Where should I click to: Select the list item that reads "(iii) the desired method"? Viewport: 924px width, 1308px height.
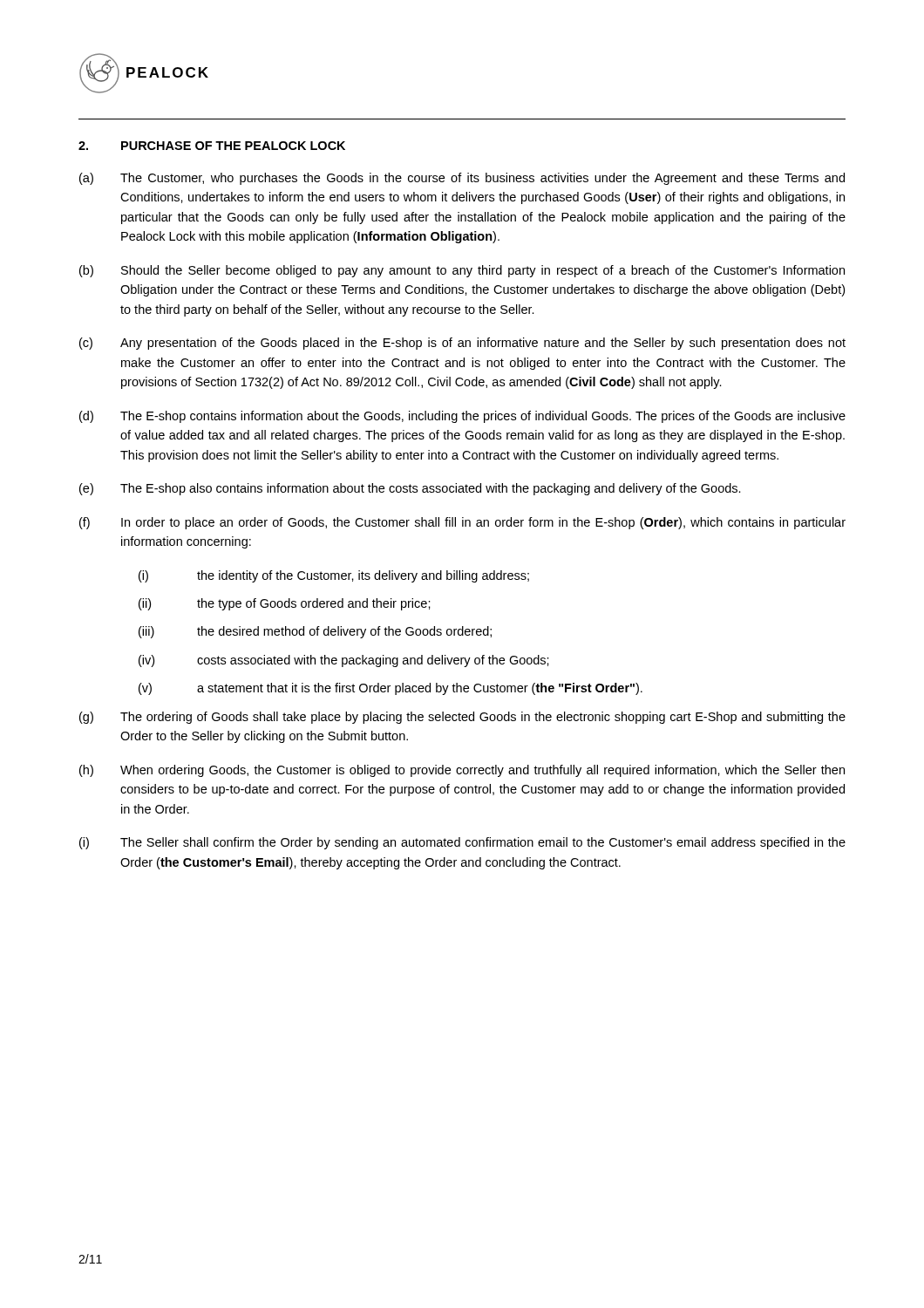point(483,632)
